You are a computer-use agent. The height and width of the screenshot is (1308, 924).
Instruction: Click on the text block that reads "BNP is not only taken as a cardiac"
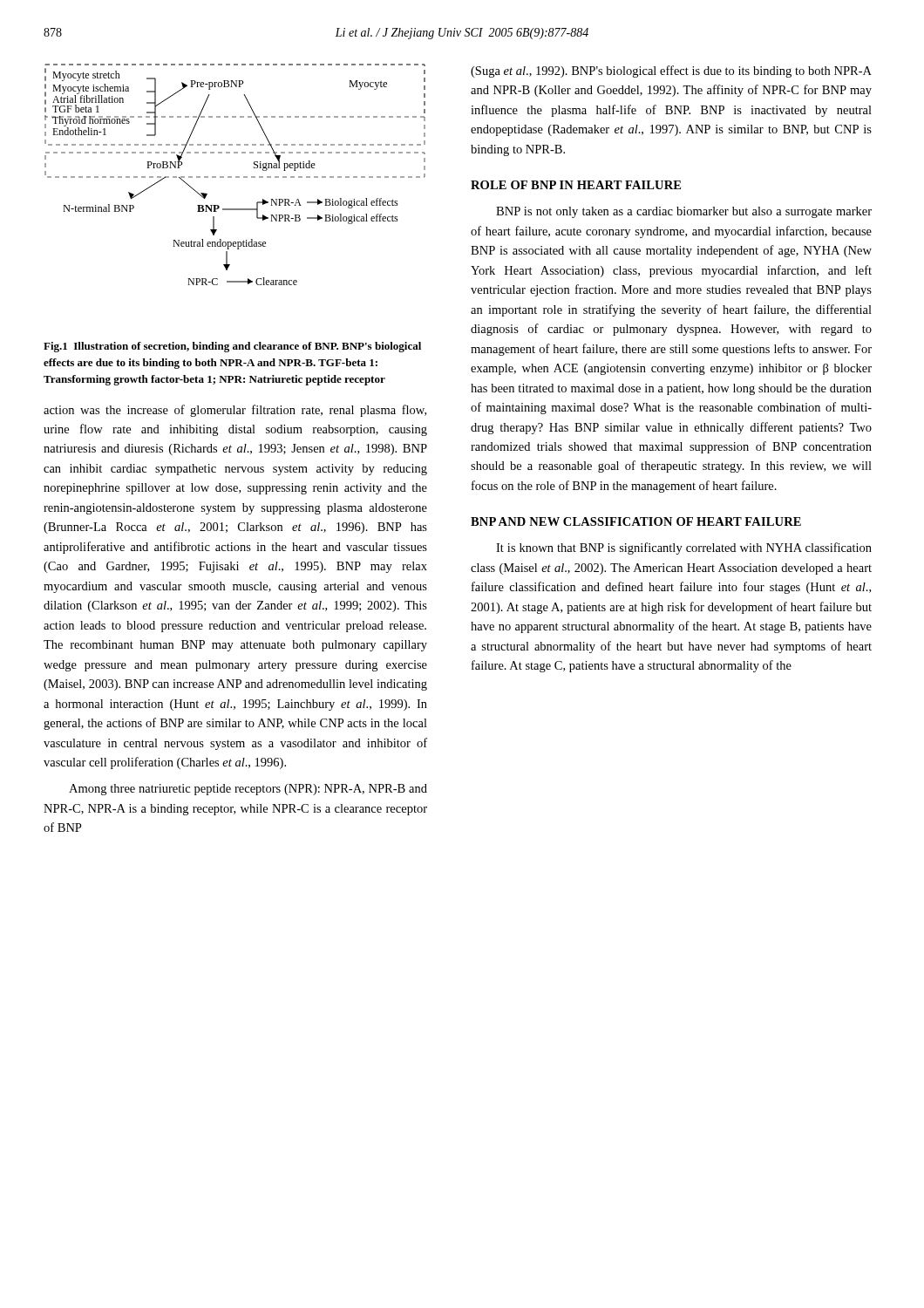click(x=671, y=349)
